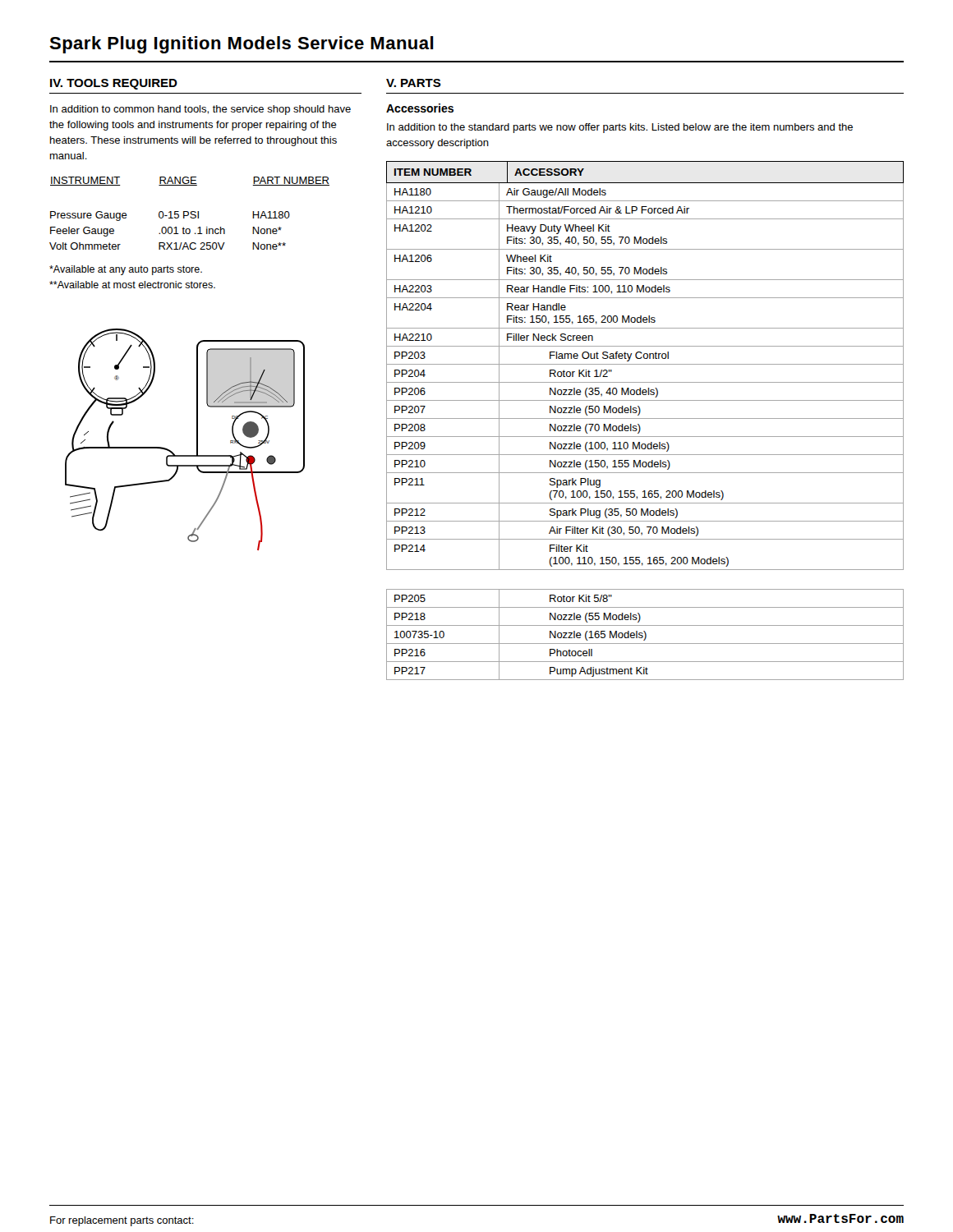Point to the passage starting "Spark Plug Ignition"
The image size is (953, 1232).
pos(242,43)
